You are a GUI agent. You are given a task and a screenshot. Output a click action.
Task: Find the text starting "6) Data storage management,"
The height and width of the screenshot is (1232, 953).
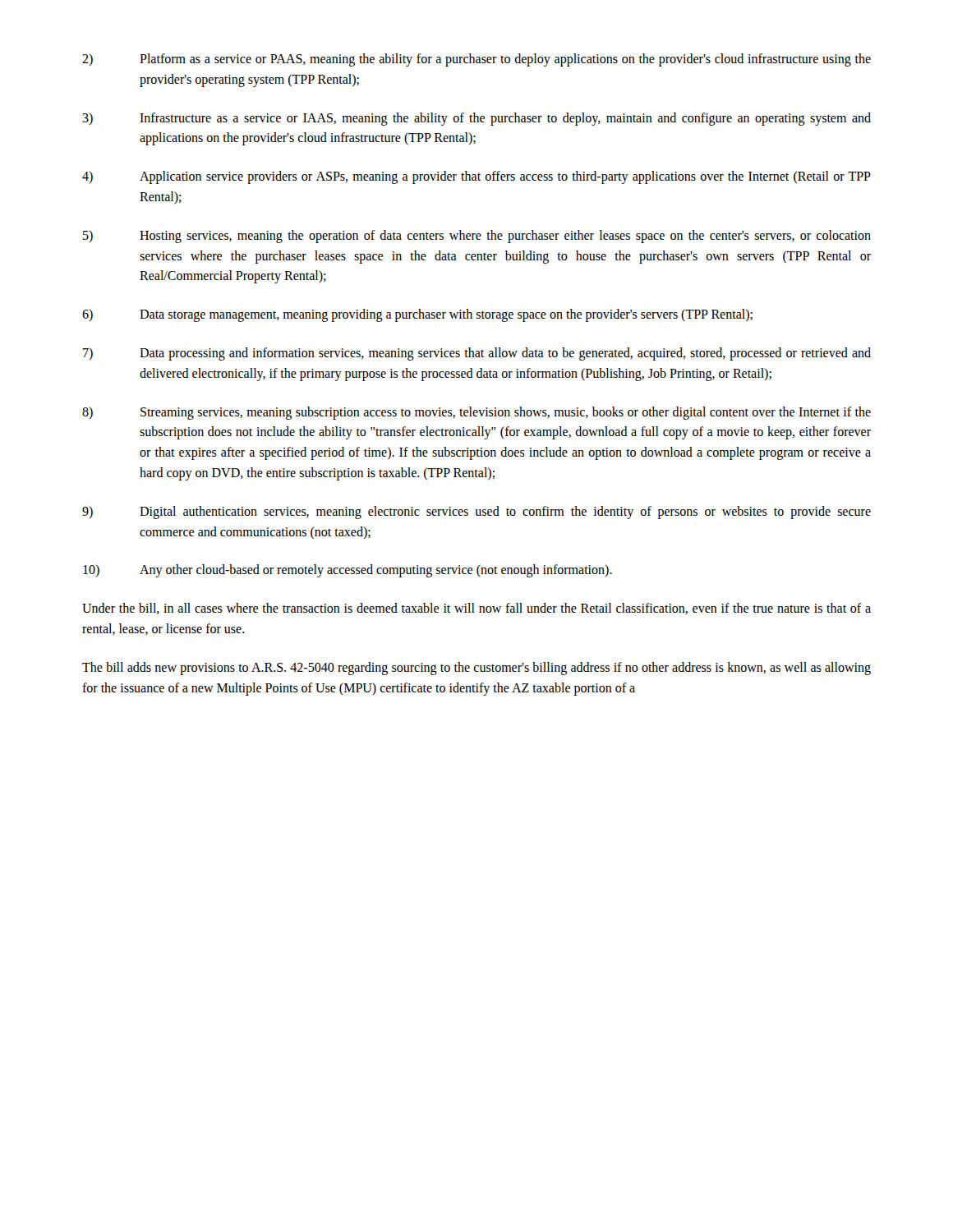click(476, 315)
